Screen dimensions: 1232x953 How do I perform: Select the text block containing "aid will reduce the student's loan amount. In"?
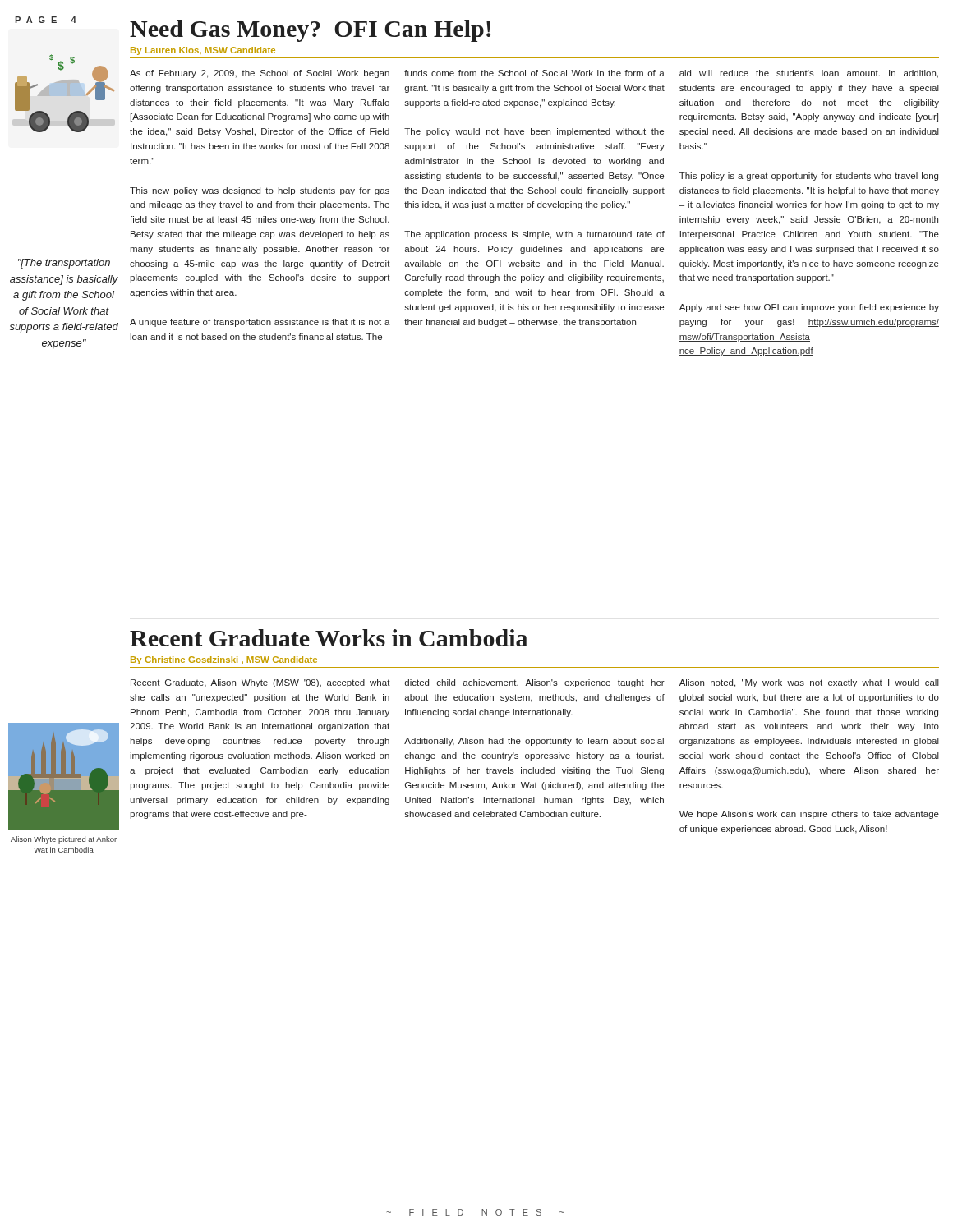click(809, 212)
